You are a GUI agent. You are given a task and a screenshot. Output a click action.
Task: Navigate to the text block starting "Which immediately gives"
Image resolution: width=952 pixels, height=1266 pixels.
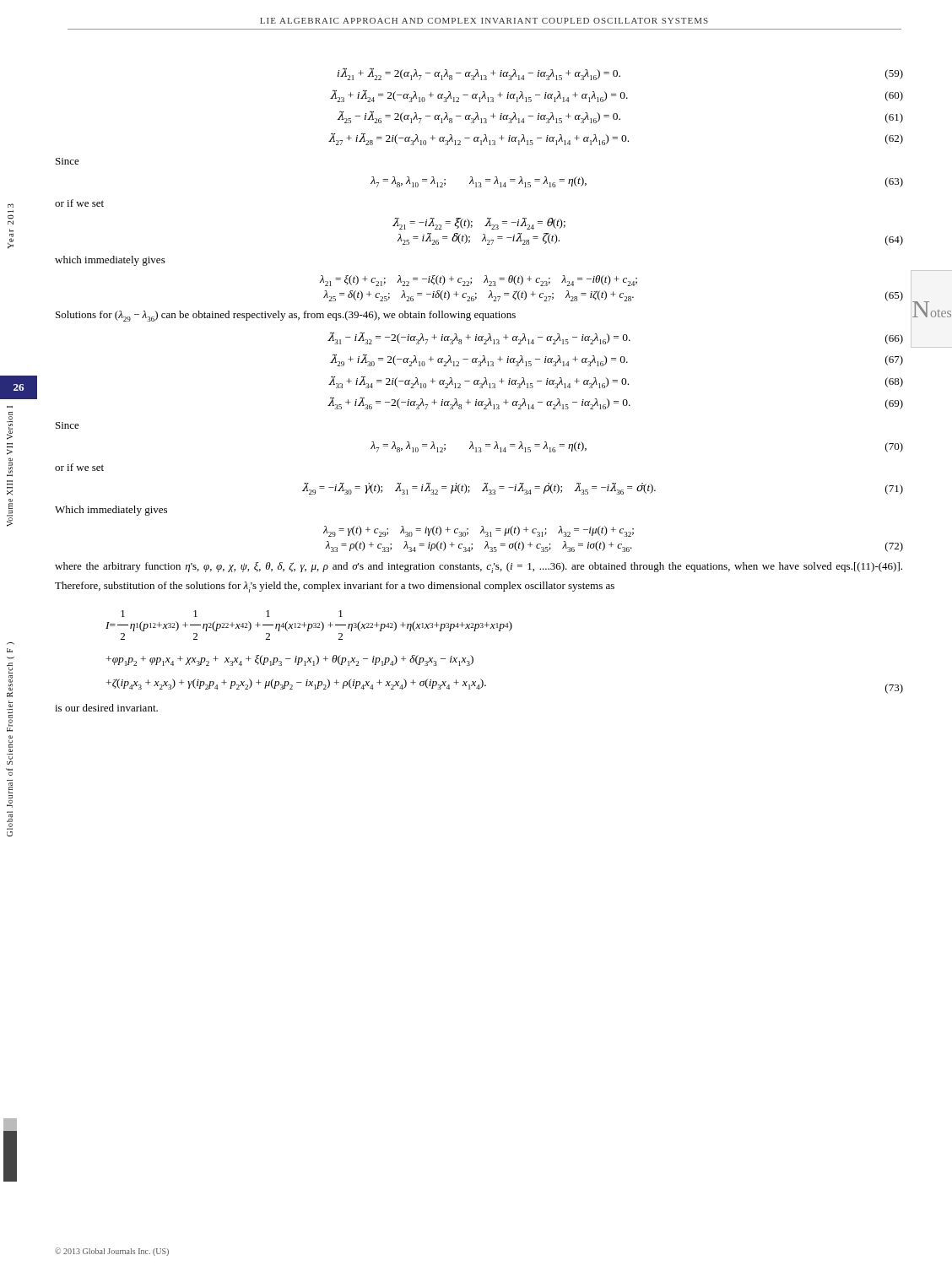pyautogui.click(x=111, y=510)
